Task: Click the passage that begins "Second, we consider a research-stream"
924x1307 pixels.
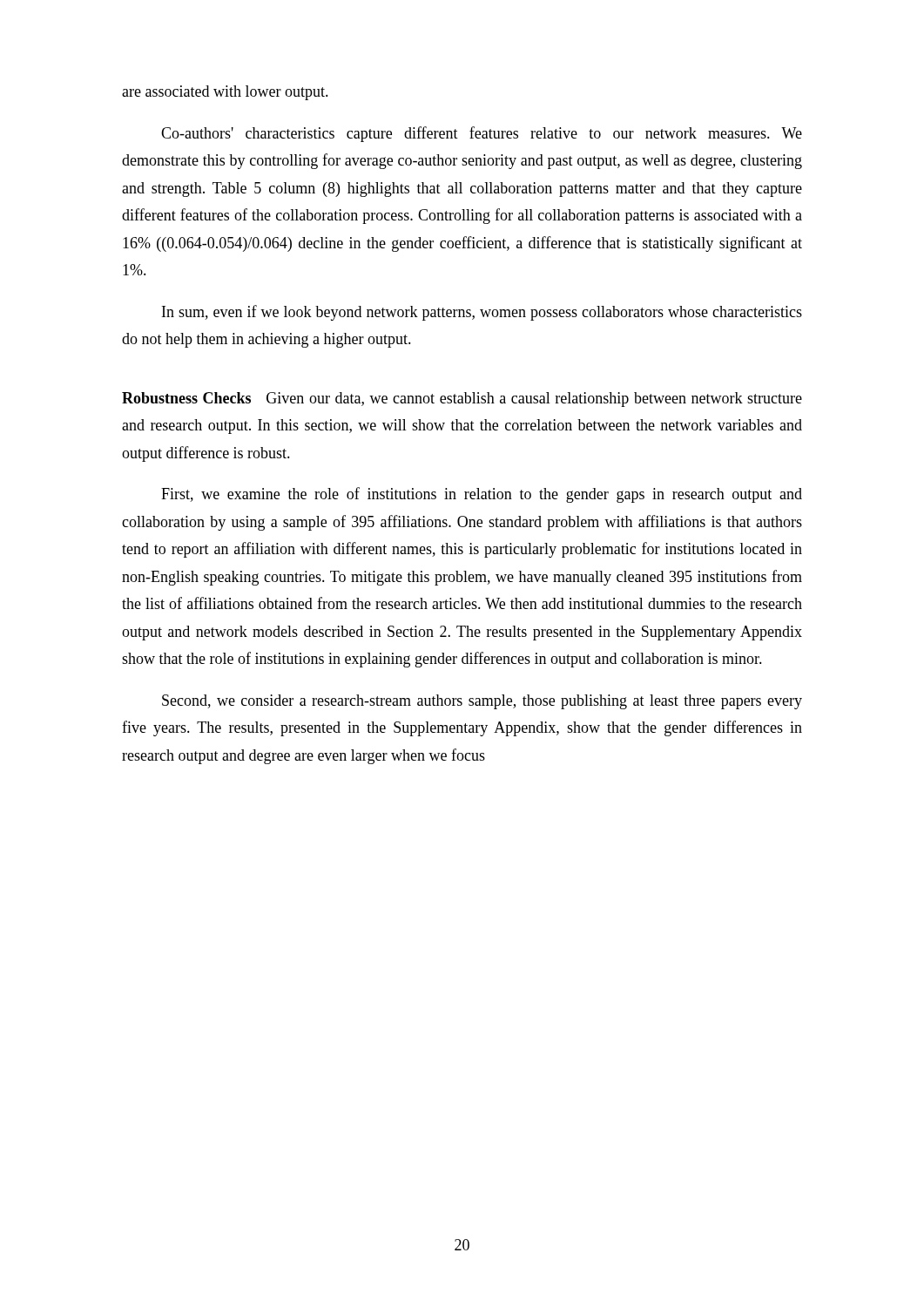Action: coord(462,728)
